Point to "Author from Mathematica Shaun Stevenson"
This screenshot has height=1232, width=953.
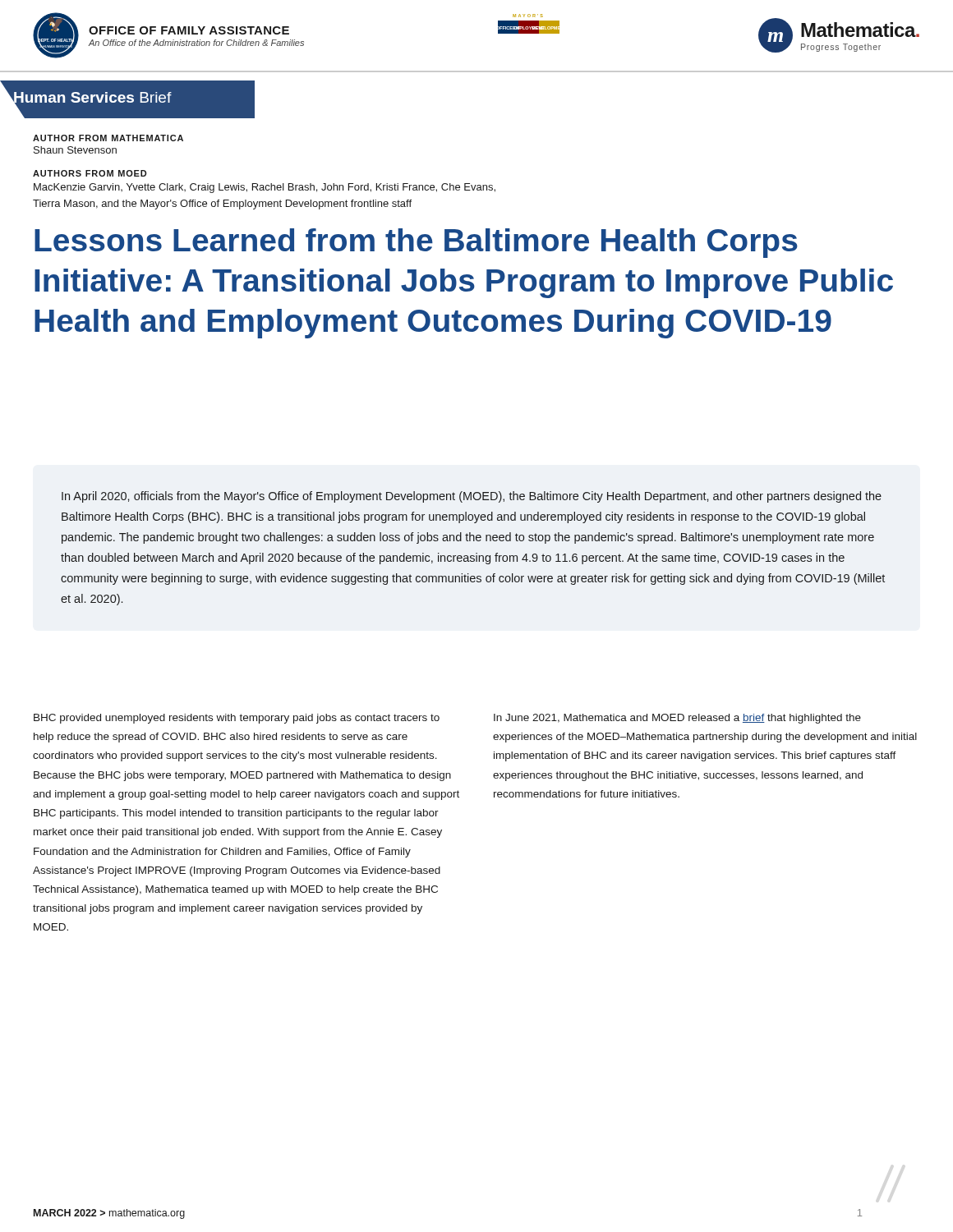[109, 145]
